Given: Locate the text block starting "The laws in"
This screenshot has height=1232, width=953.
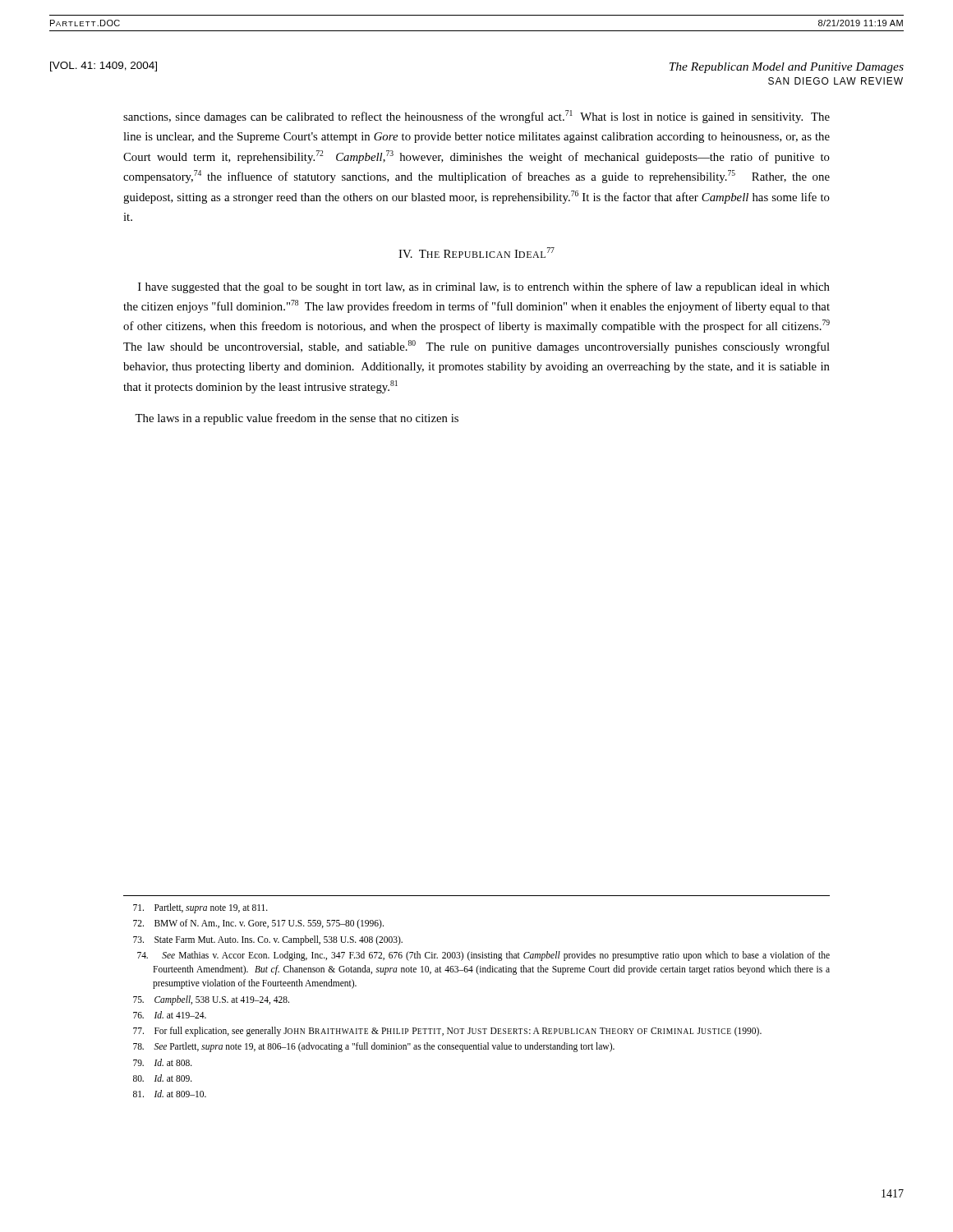Looking at the screenshot, I should coord(291,418).
